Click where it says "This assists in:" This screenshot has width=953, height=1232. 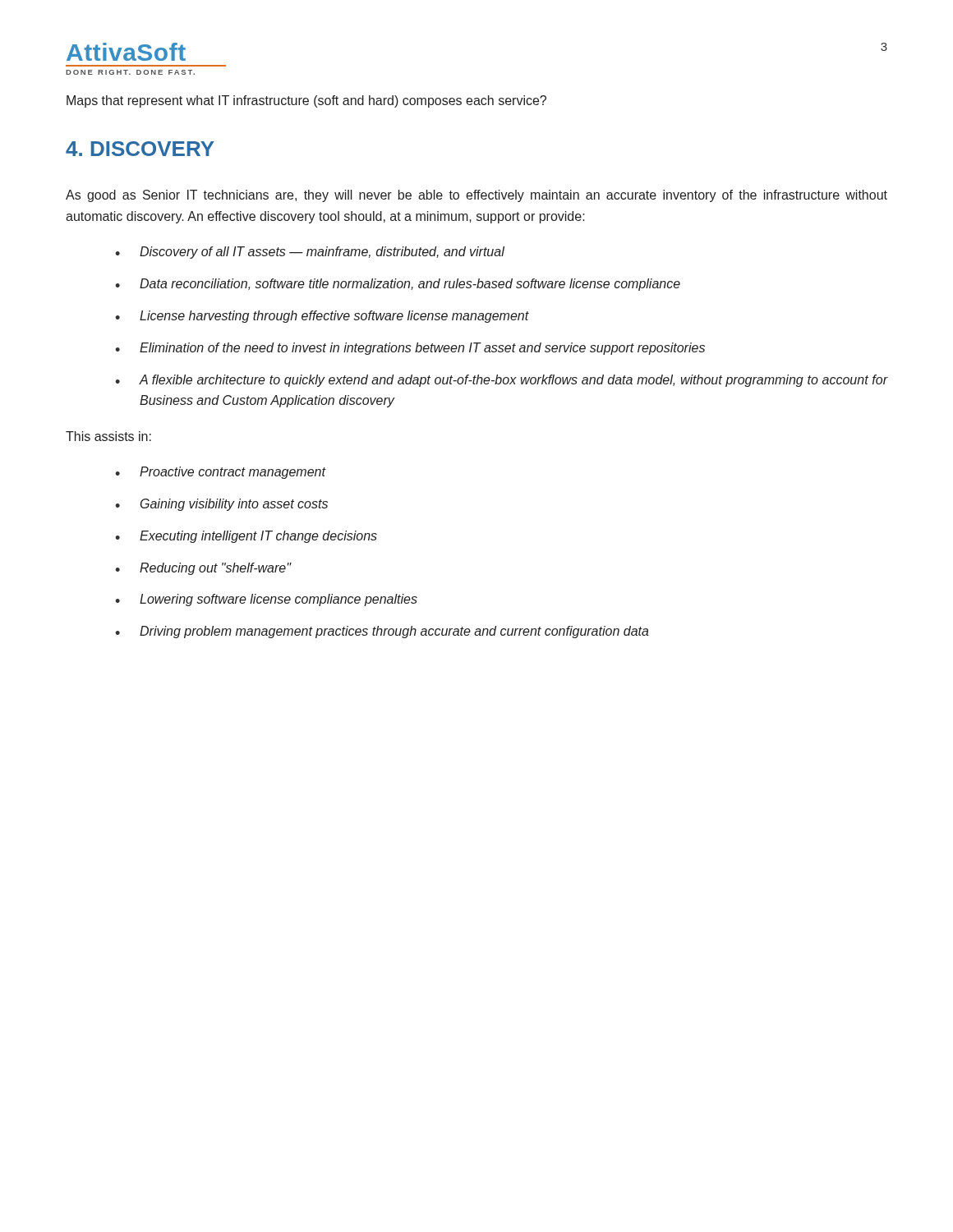tap(109, 436)
